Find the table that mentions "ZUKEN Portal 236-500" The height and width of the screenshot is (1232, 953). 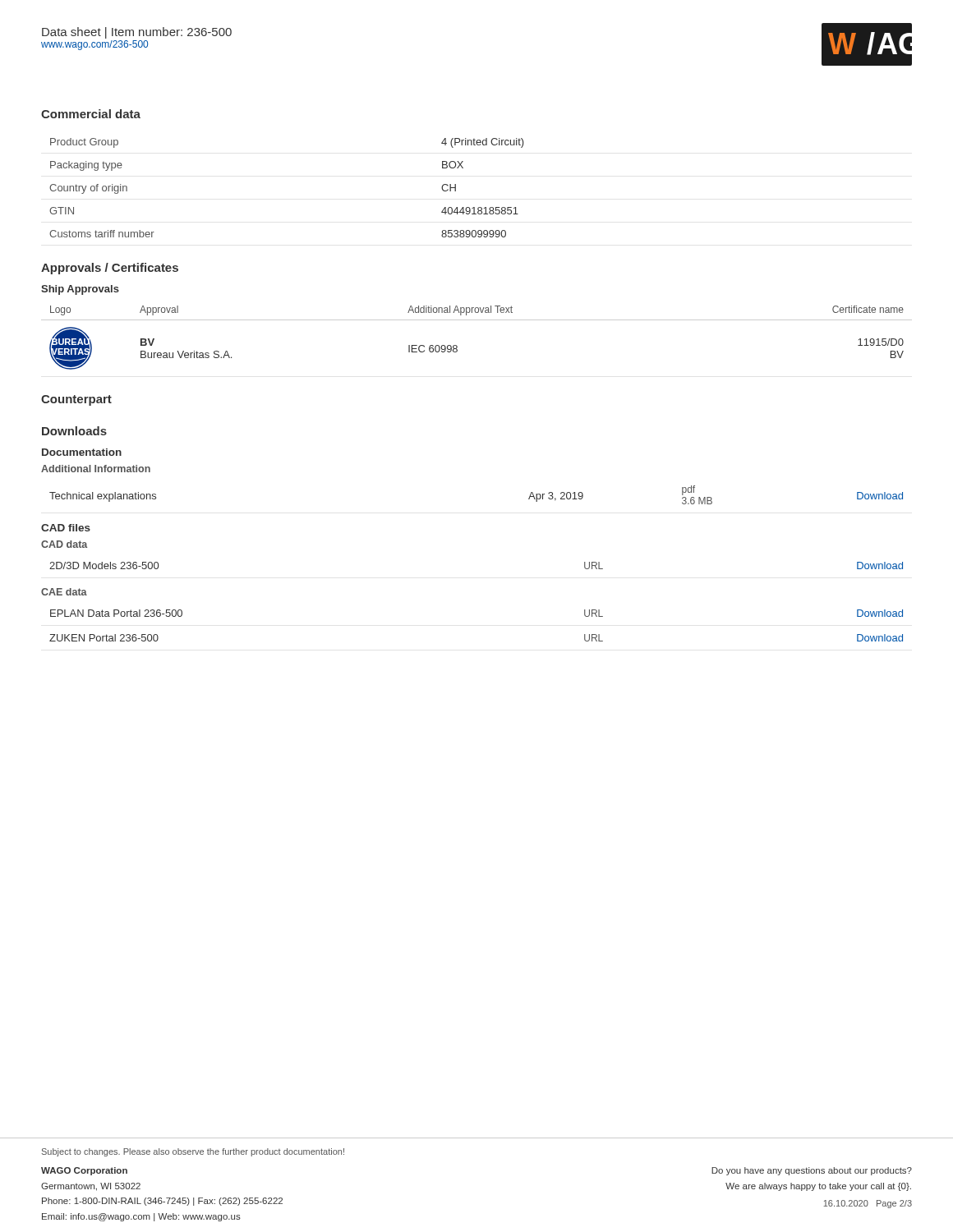tap(476, 626)
